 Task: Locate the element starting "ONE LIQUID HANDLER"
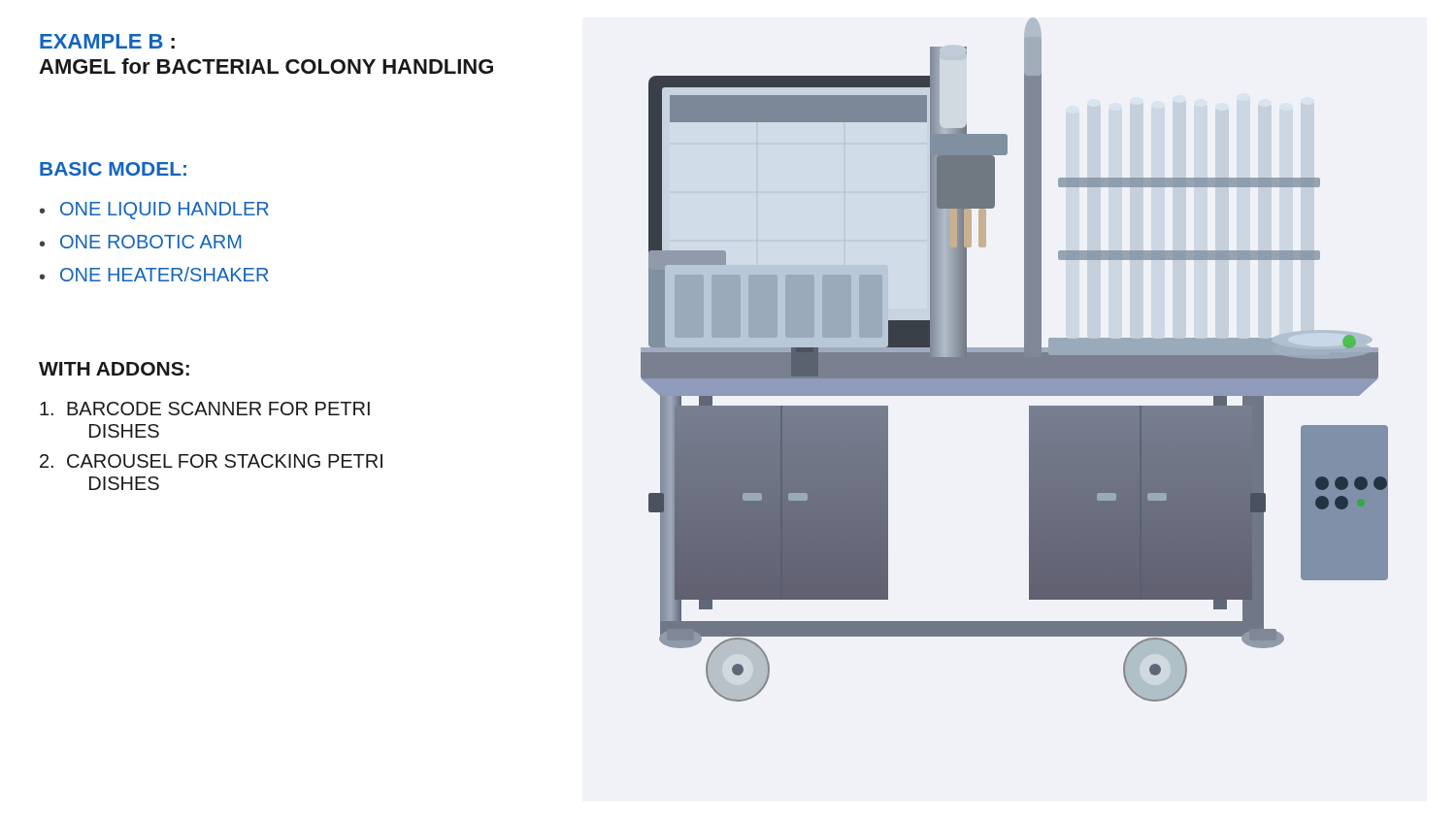click(x=164, y=209)
